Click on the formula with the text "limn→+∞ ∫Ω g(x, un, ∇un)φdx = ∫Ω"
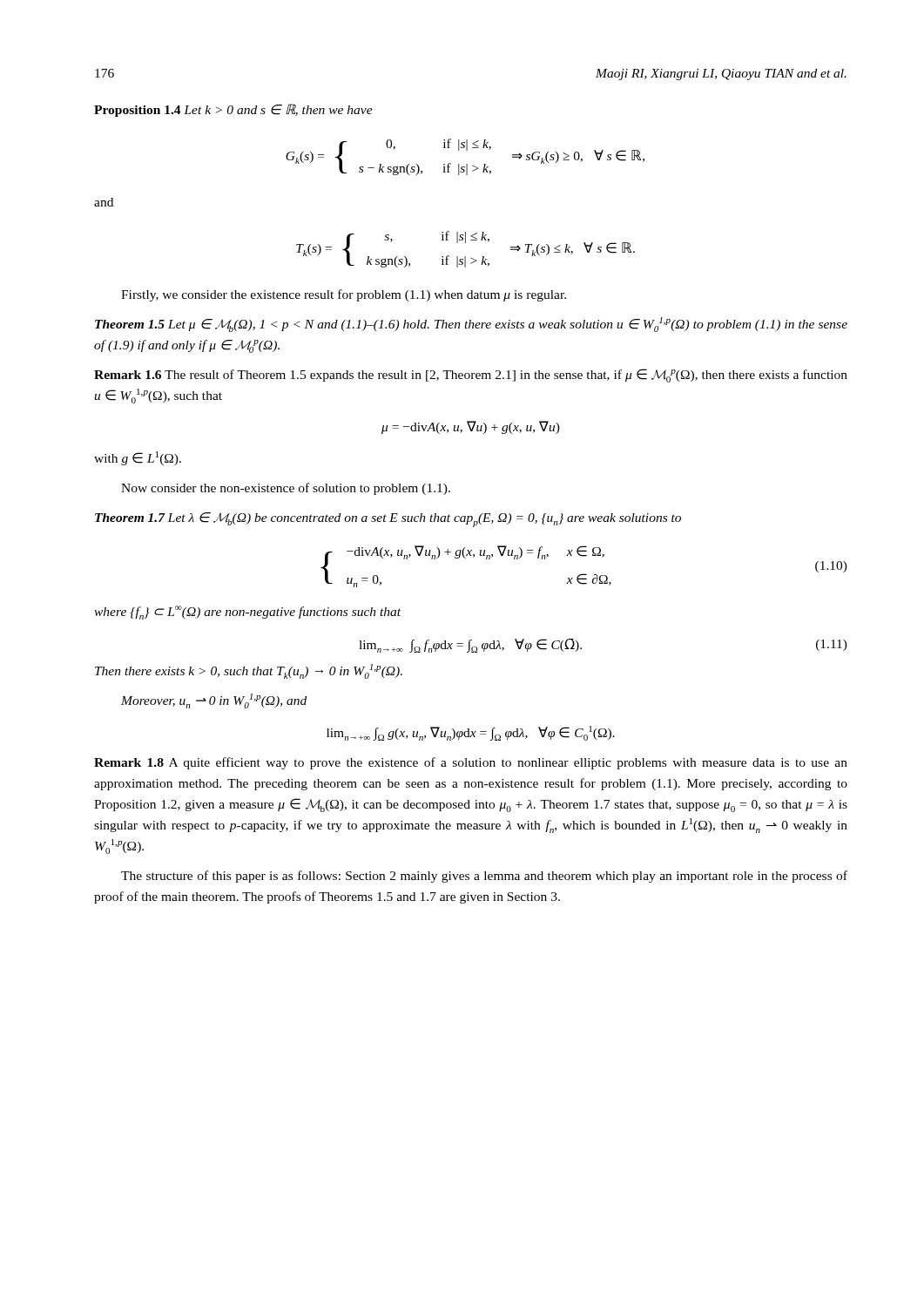924x1307 pixels. point(471,733)
